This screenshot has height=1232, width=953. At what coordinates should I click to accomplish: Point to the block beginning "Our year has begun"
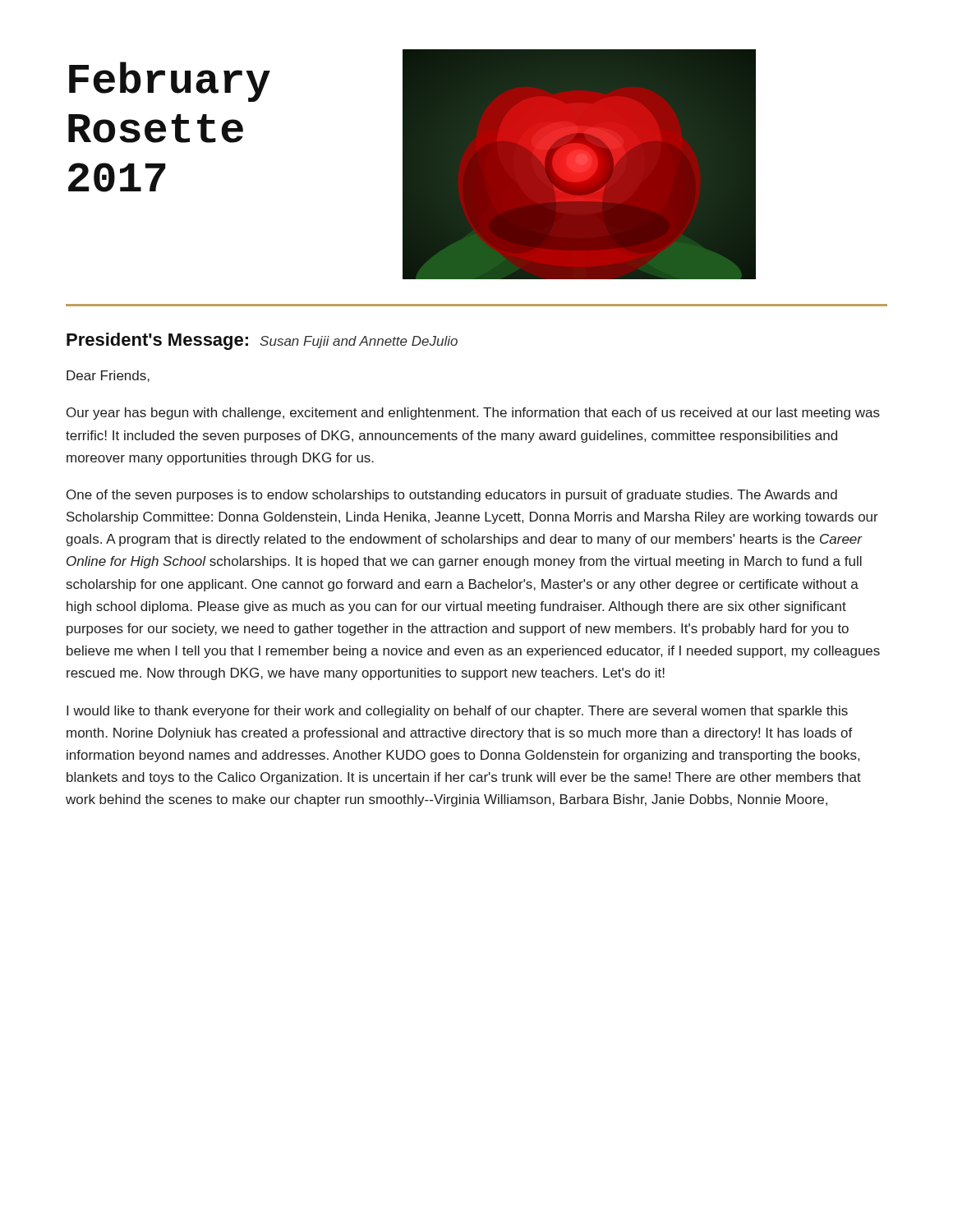(473, 435)
